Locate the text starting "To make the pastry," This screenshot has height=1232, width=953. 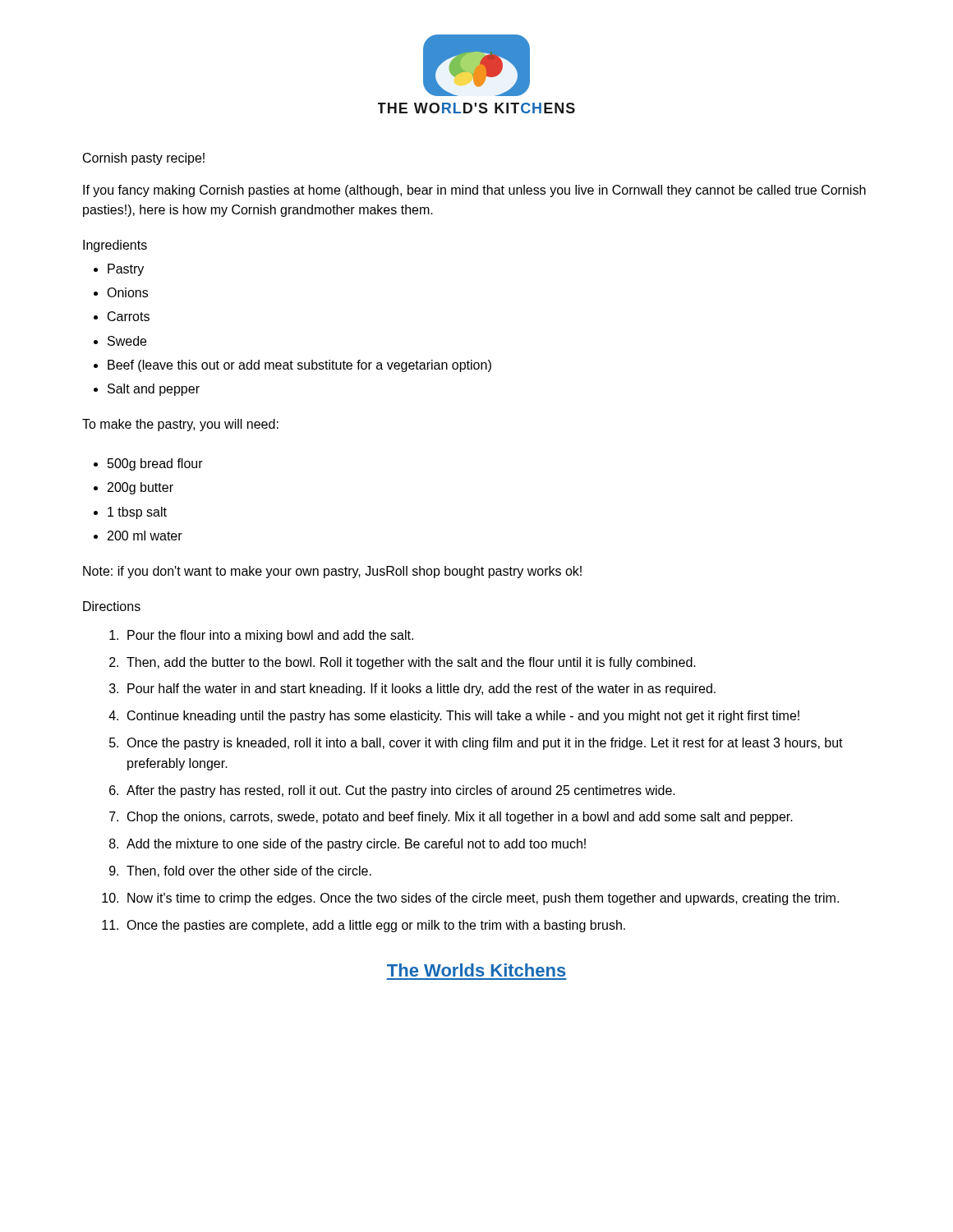pos(181,424)
